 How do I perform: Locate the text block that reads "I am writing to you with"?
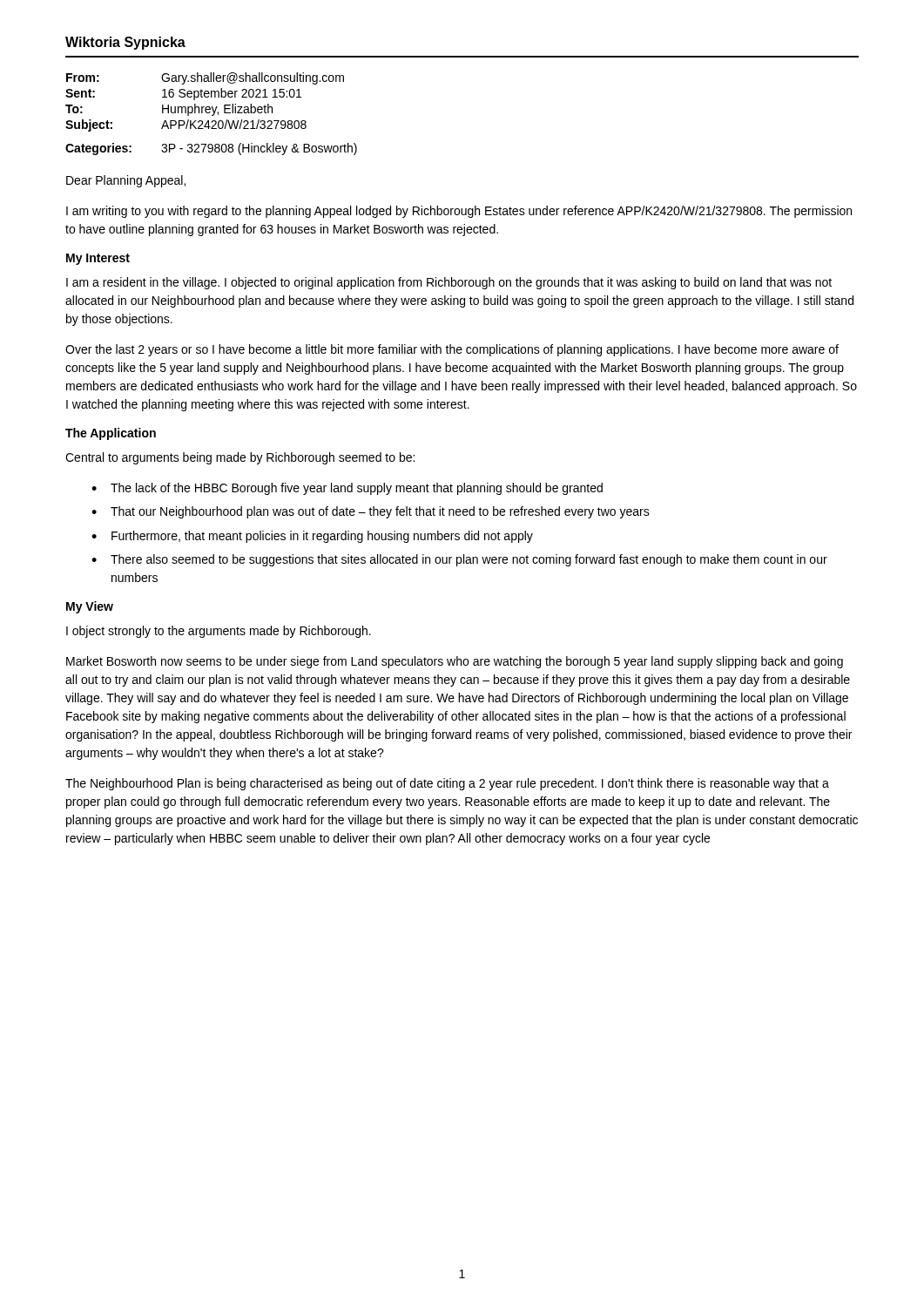pyautogui.click(x=459, y=220)
